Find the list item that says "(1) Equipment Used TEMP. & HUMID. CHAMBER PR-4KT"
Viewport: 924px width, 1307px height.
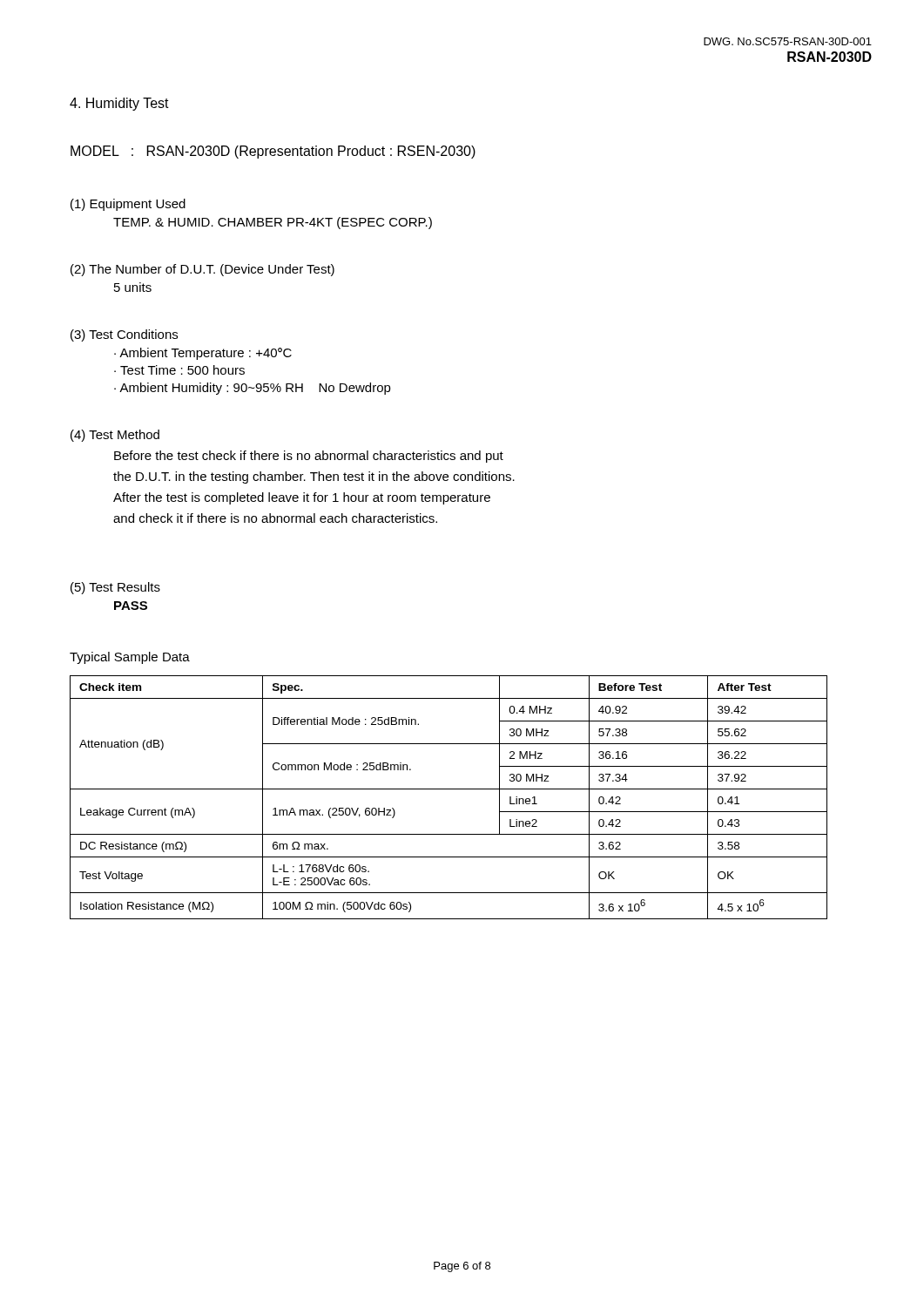(x=251, y=213)
